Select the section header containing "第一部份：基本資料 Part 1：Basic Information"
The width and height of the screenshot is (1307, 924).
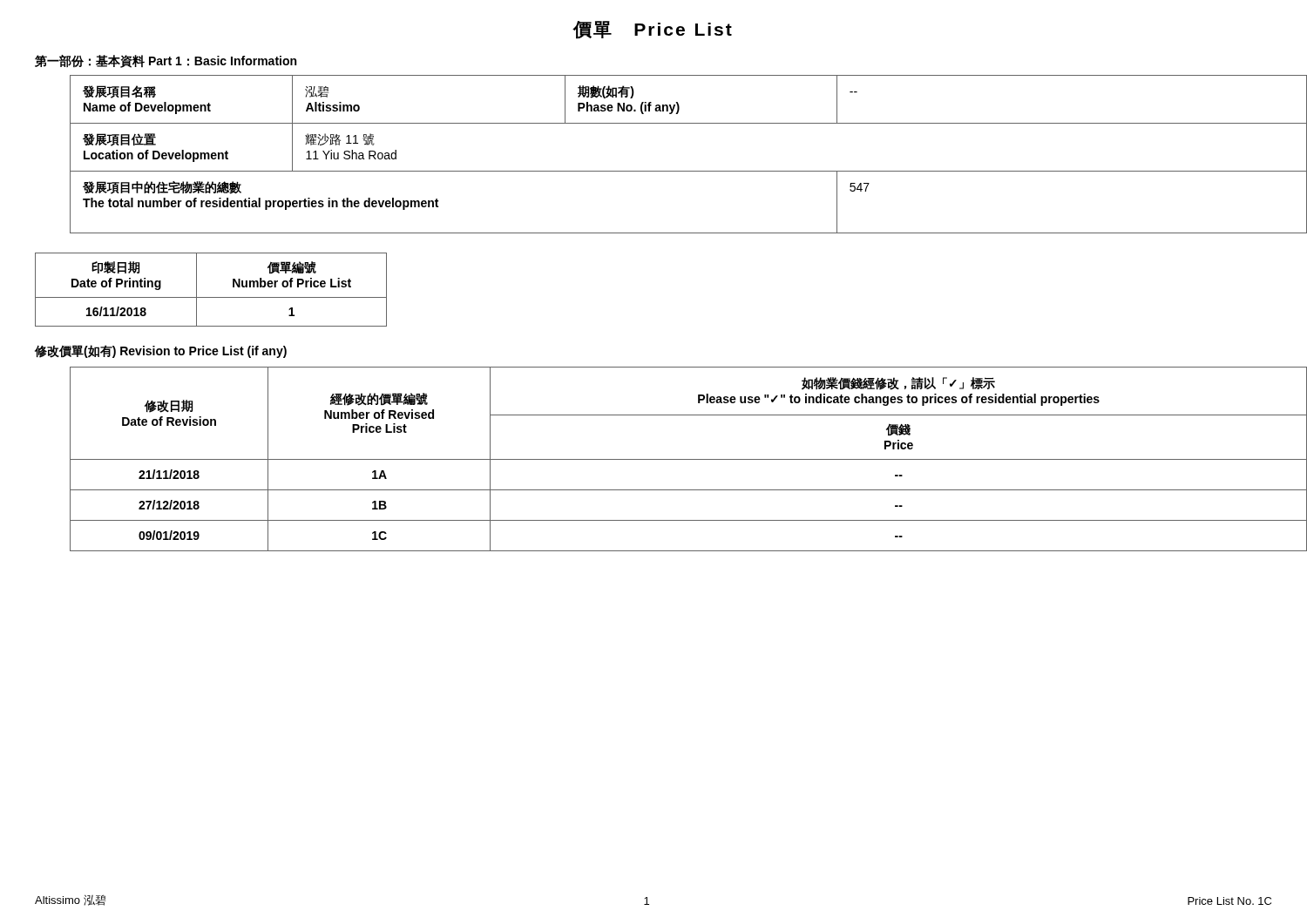coord(166,61)
